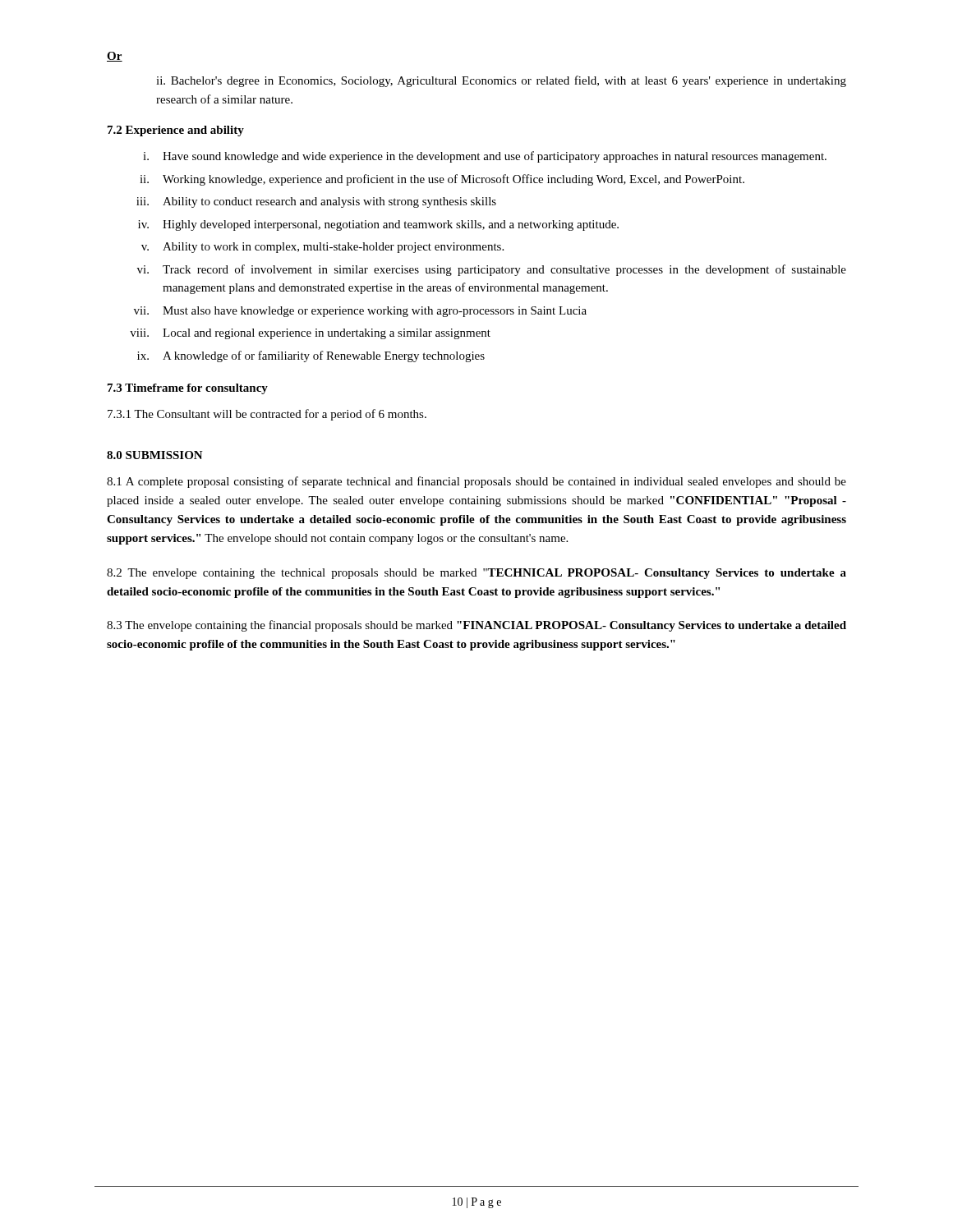Locate the region starting "ix. A knowledge of or familiarity of"
Screen dimensions: 1232x953
[x=476, y=355]
